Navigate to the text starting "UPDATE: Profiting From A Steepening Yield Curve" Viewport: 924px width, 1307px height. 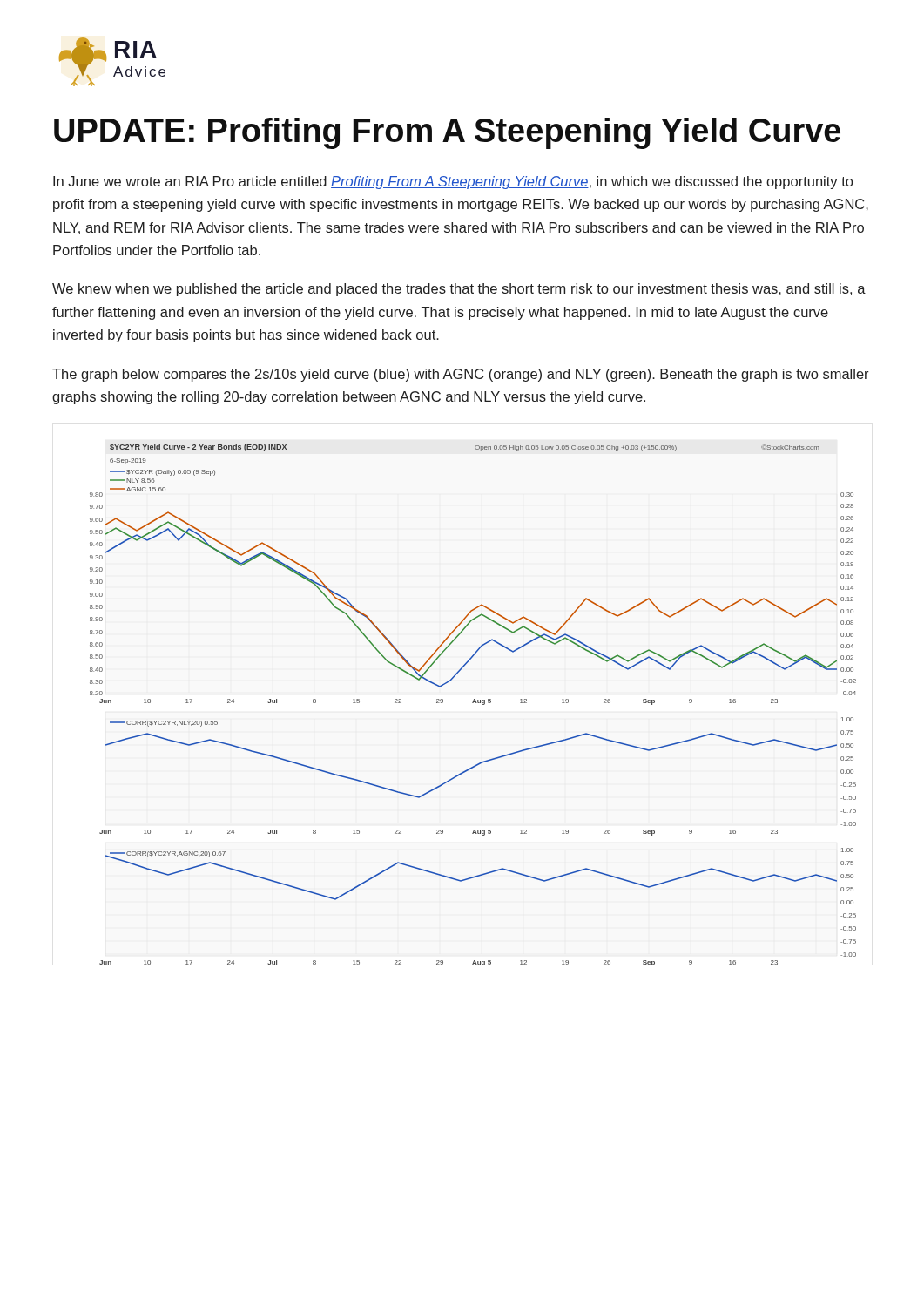462,131
